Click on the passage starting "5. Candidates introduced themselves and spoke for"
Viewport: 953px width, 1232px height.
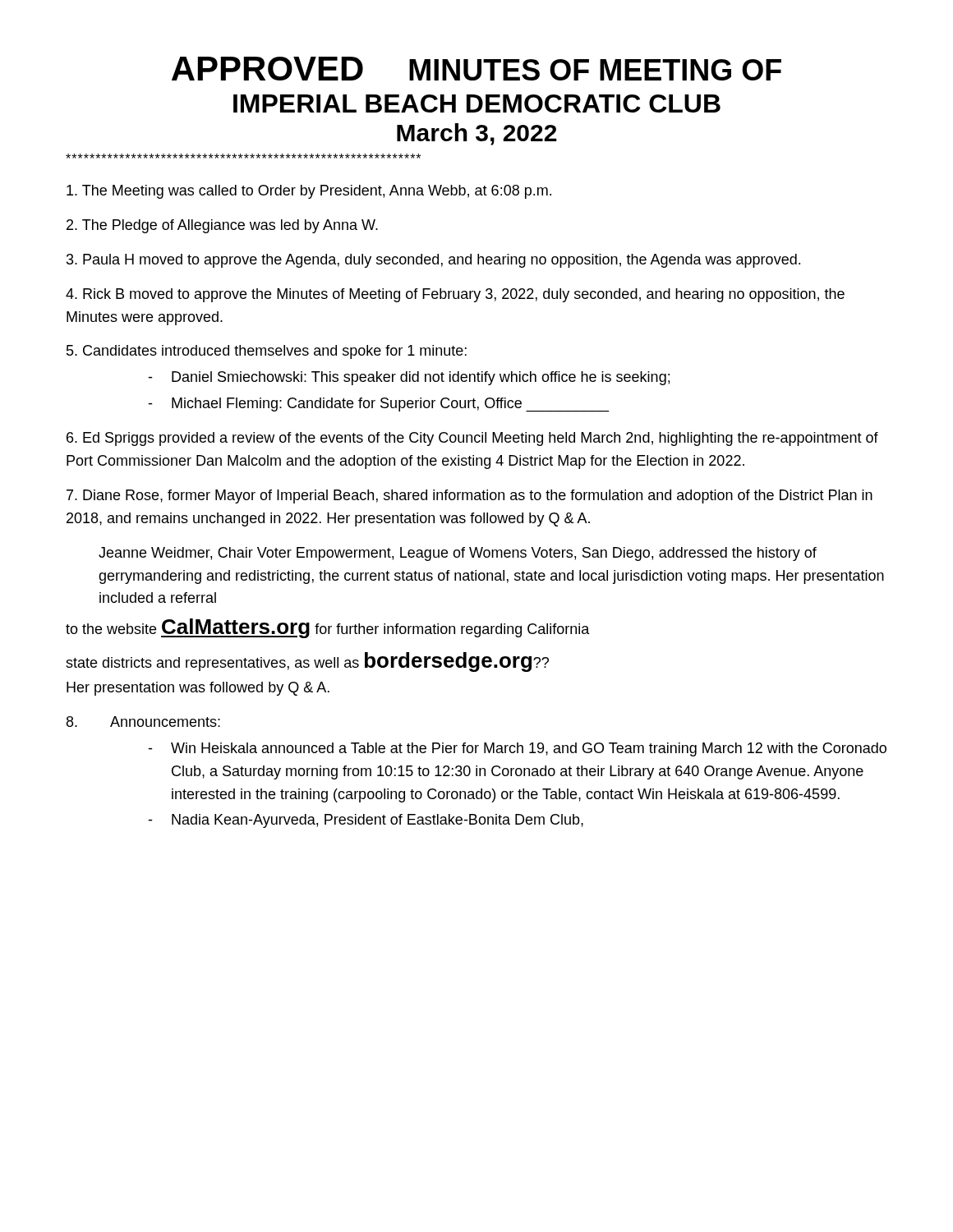tap(476, 378)
